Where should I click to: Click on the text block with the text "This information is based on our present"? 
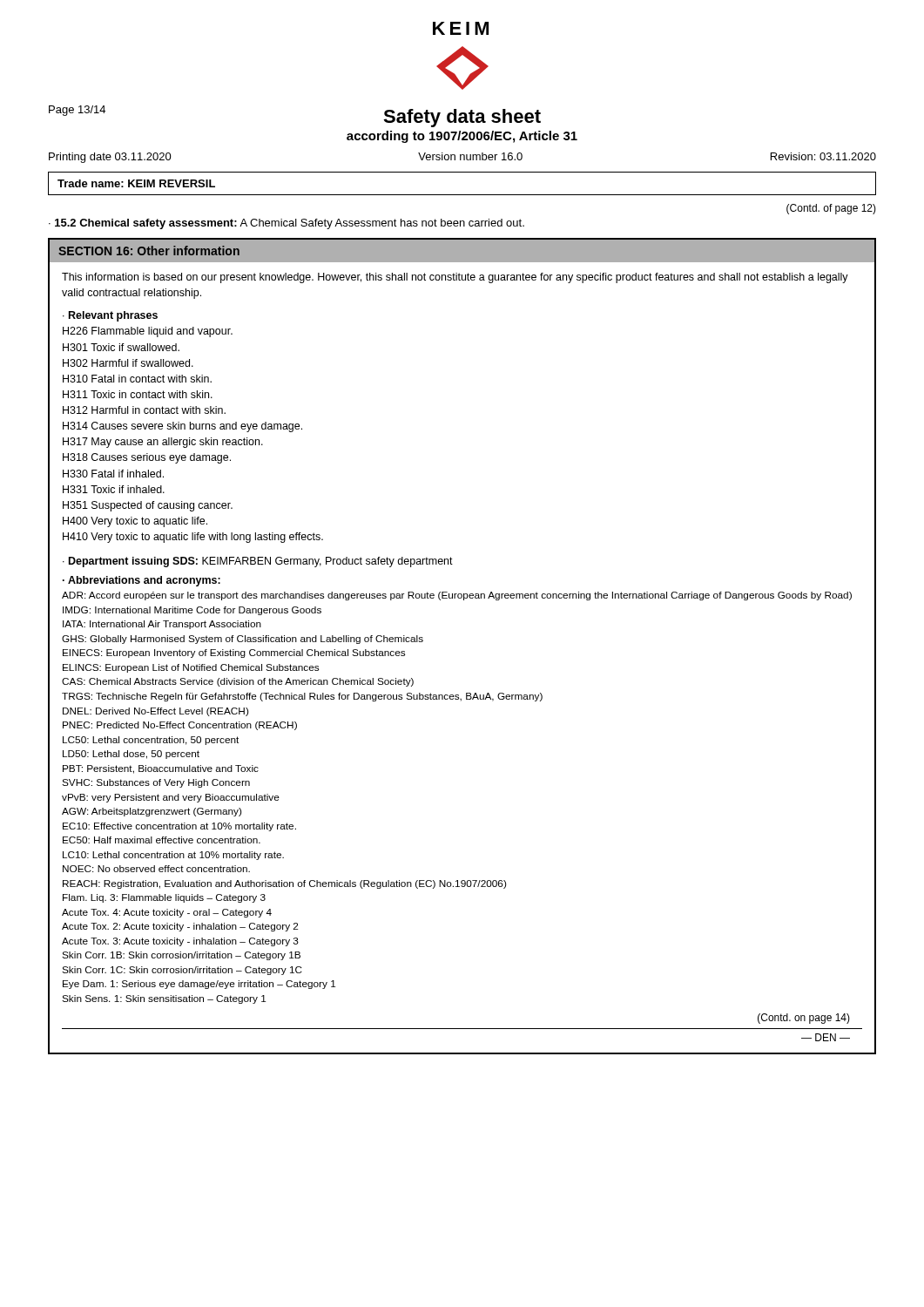[x=462, y=285]
